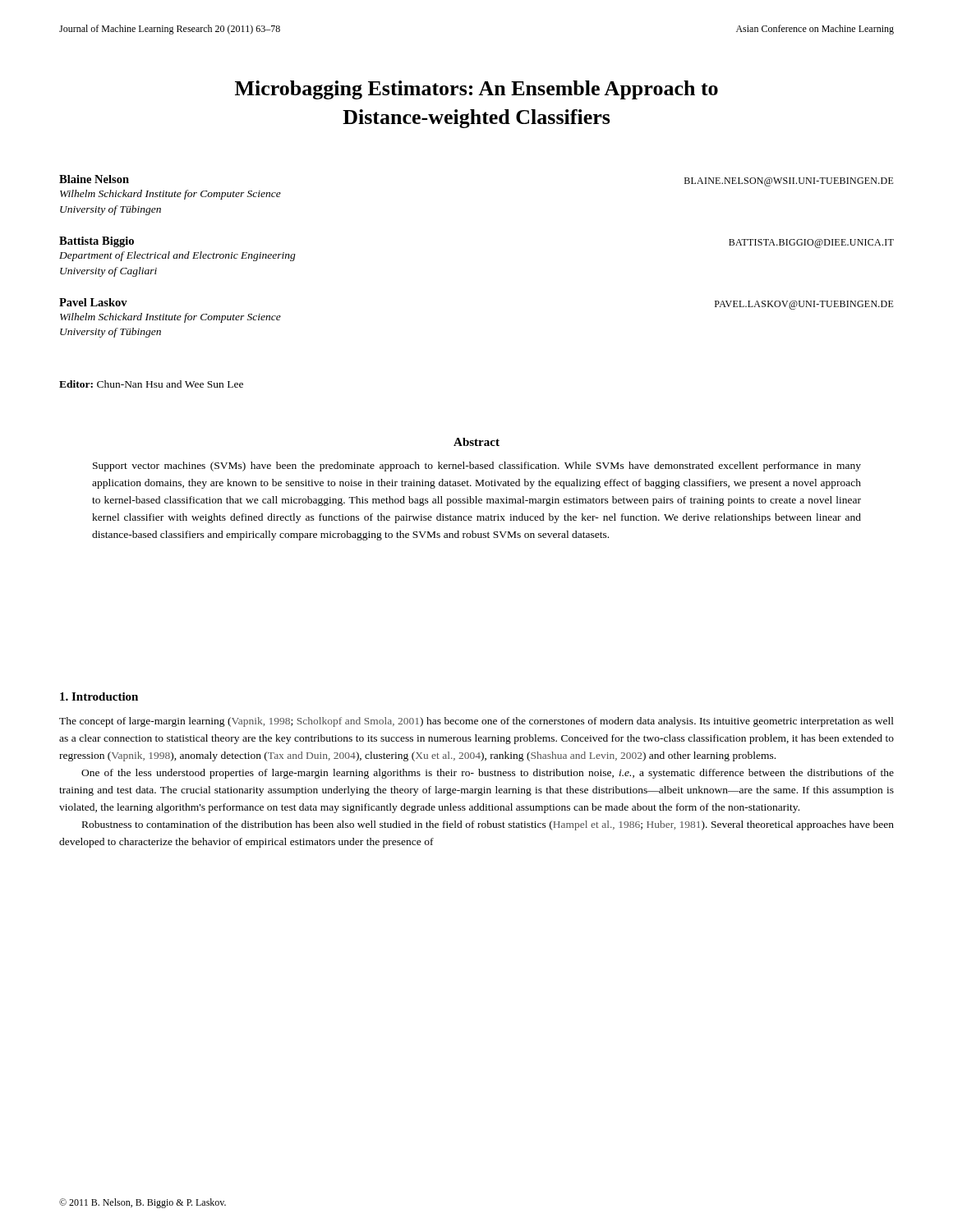The width and height of the screenshot is (953, 1232).
Task: Find the block starting "The concept of large-margin learning"
Action: coord(476,781)
